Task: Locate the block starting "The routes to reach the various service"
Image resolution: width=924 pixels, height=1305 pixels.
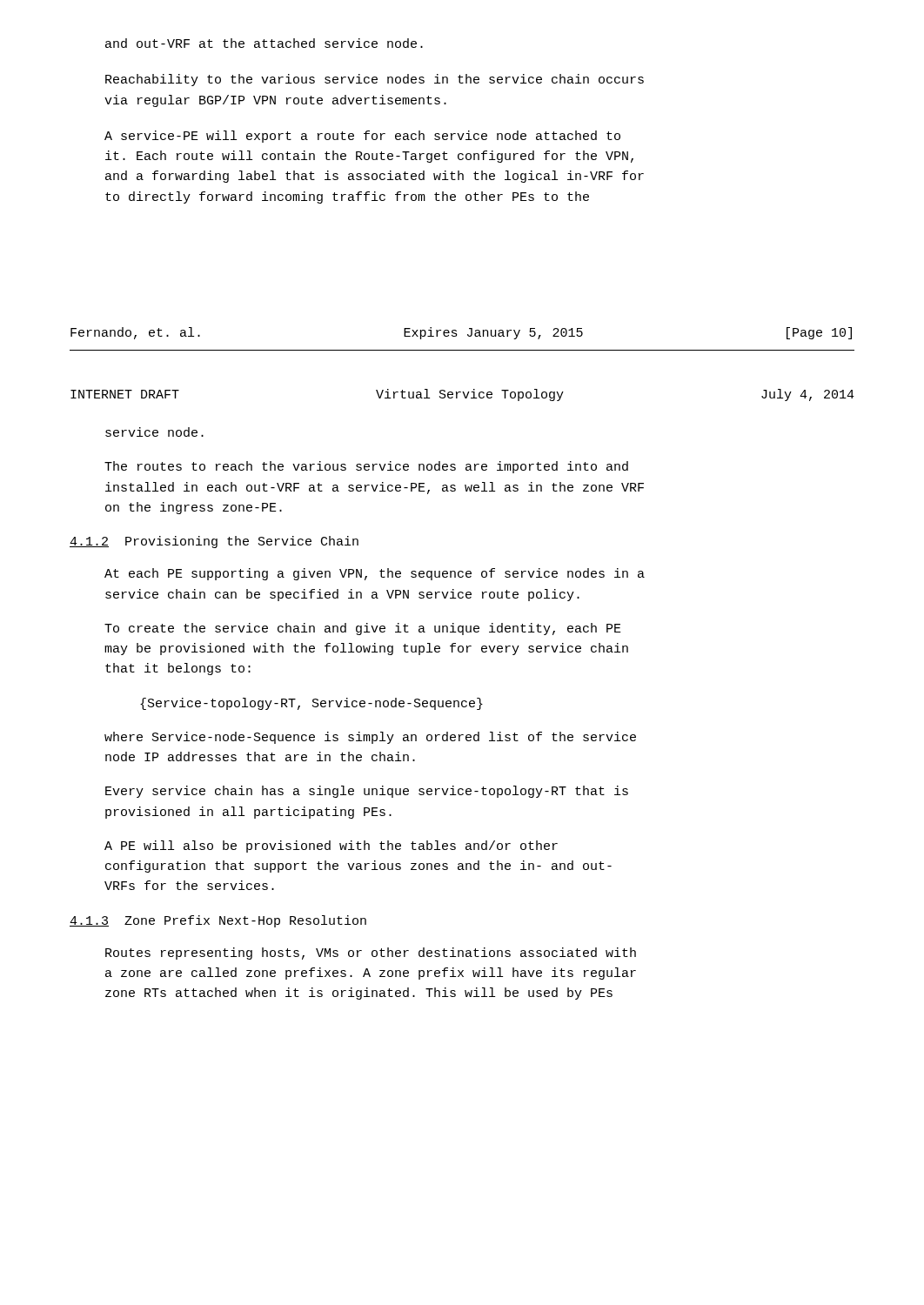Action: click(375, 488)
